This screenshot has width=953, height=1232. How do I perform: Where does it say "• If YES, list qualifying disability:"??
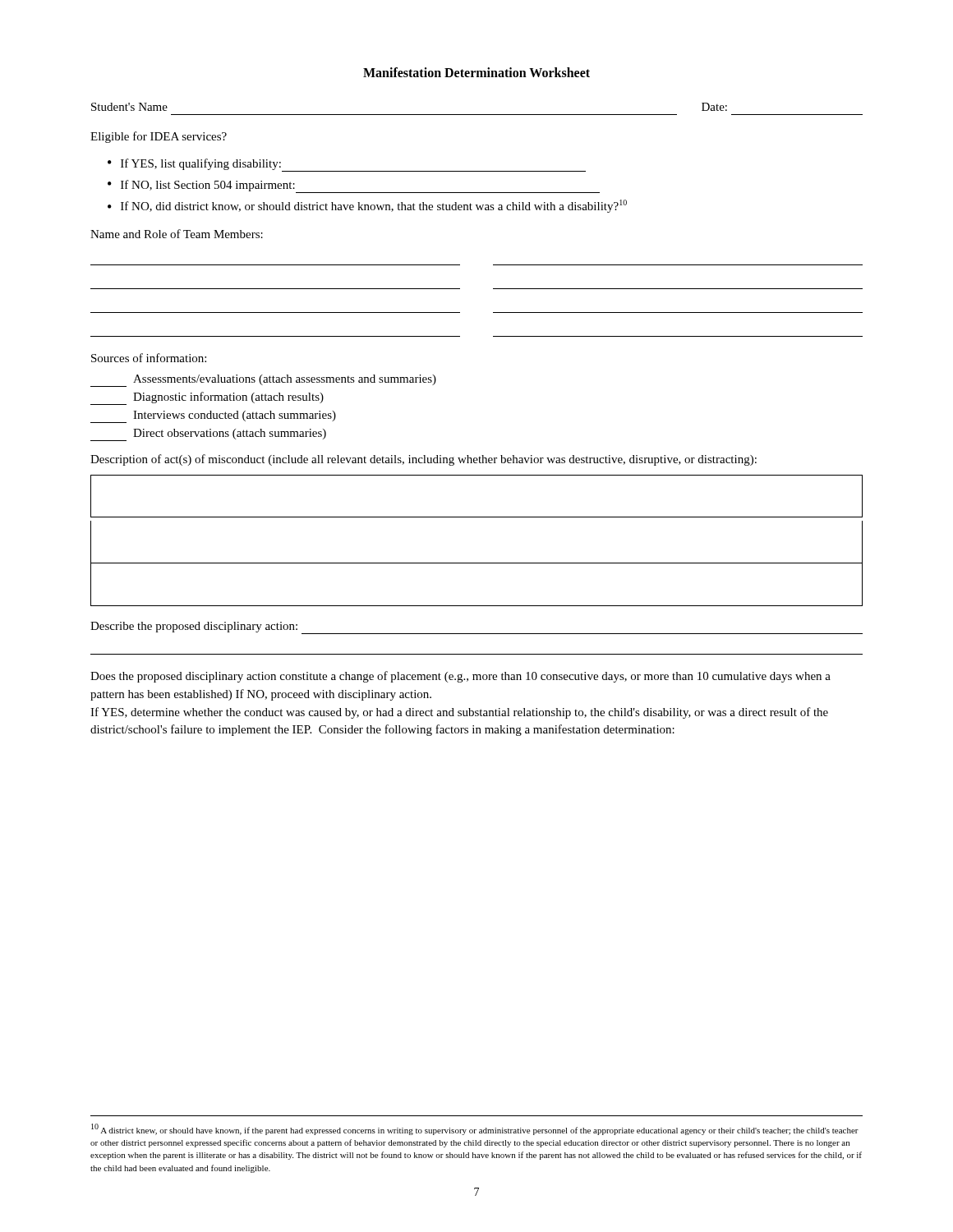tap(485, 163)
